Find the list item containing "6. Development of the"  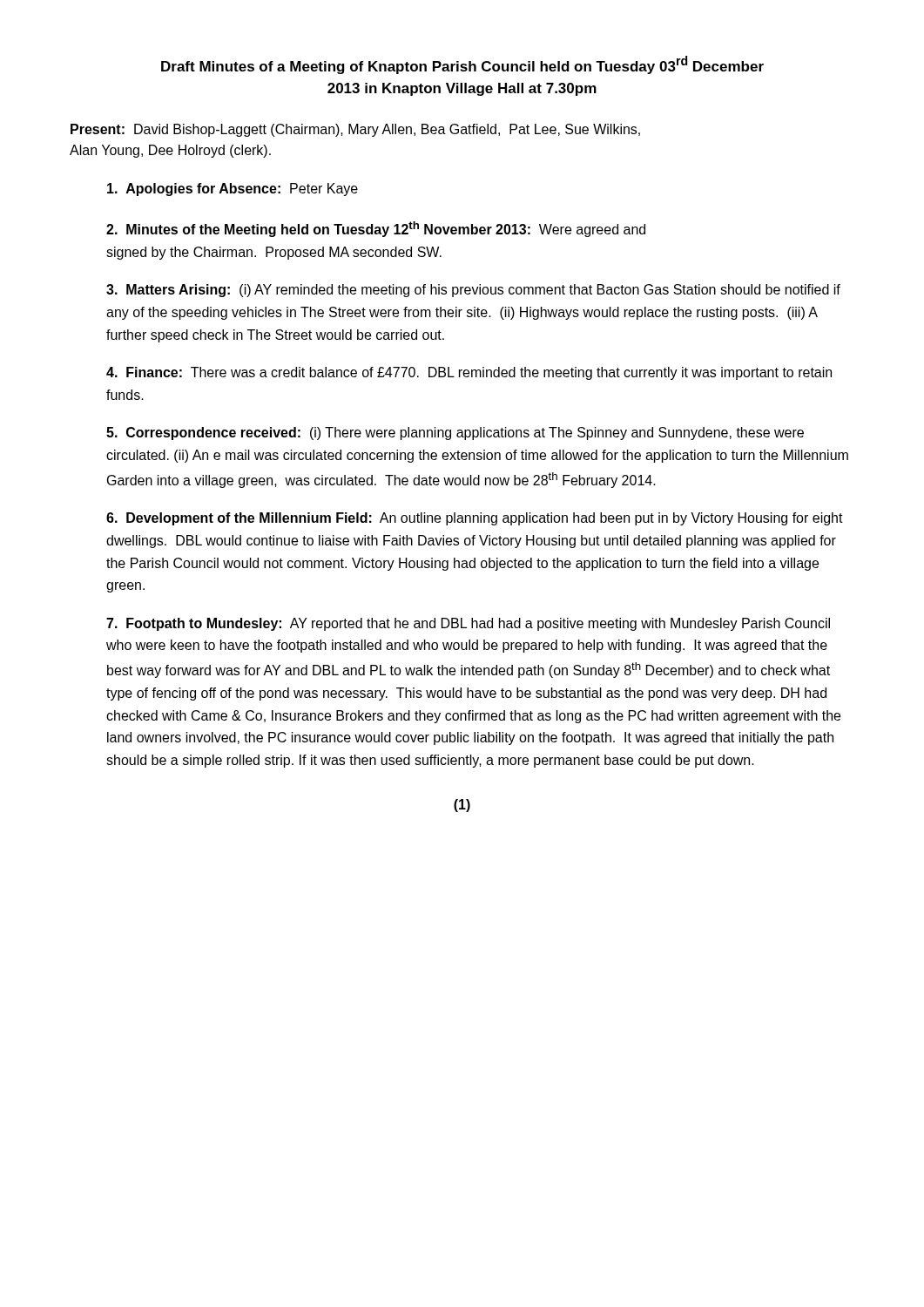point(474,552)
